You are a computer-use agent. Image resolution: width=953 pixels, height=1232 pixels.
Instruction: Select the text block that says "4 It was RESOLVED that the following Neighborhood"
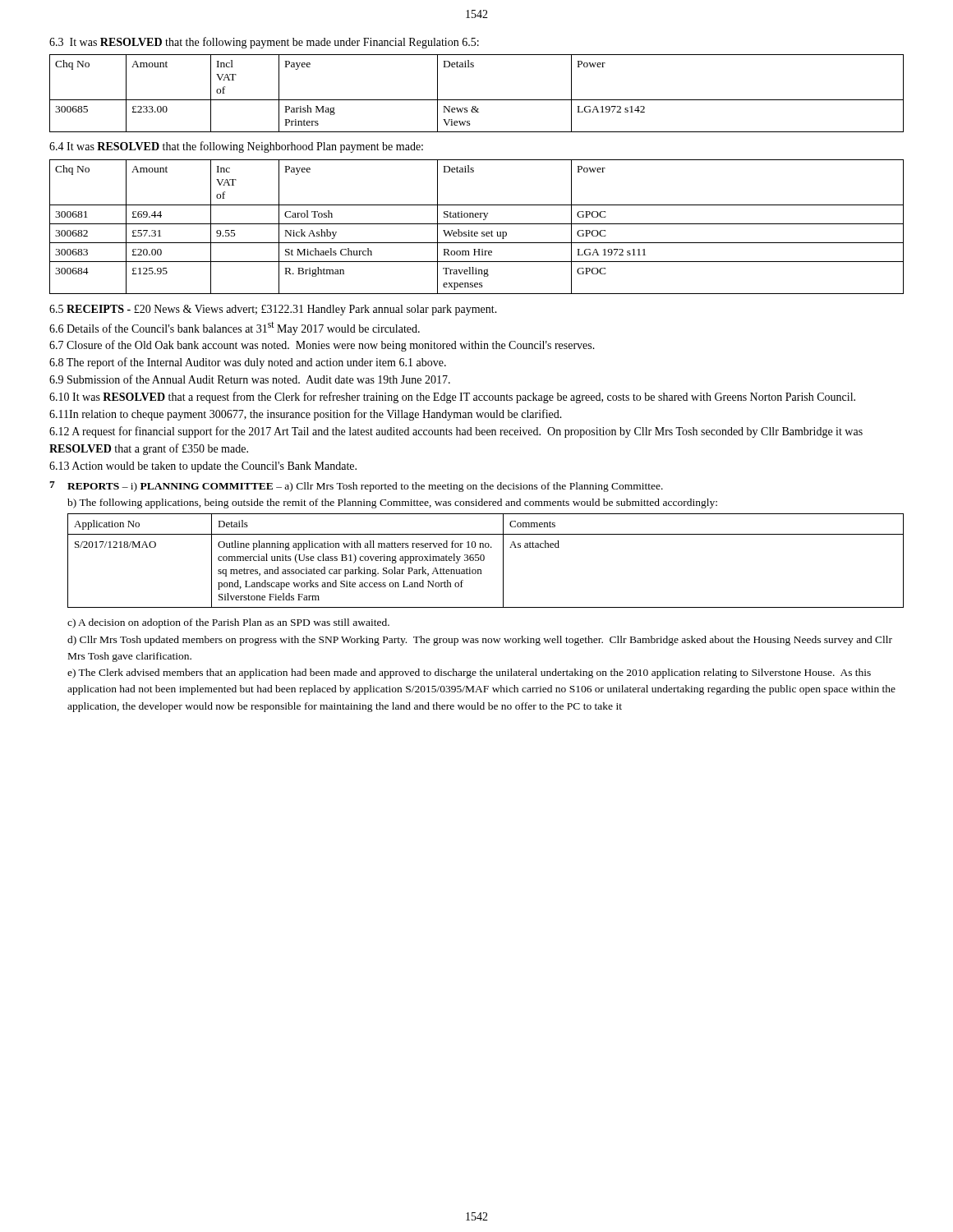point(237,147)
